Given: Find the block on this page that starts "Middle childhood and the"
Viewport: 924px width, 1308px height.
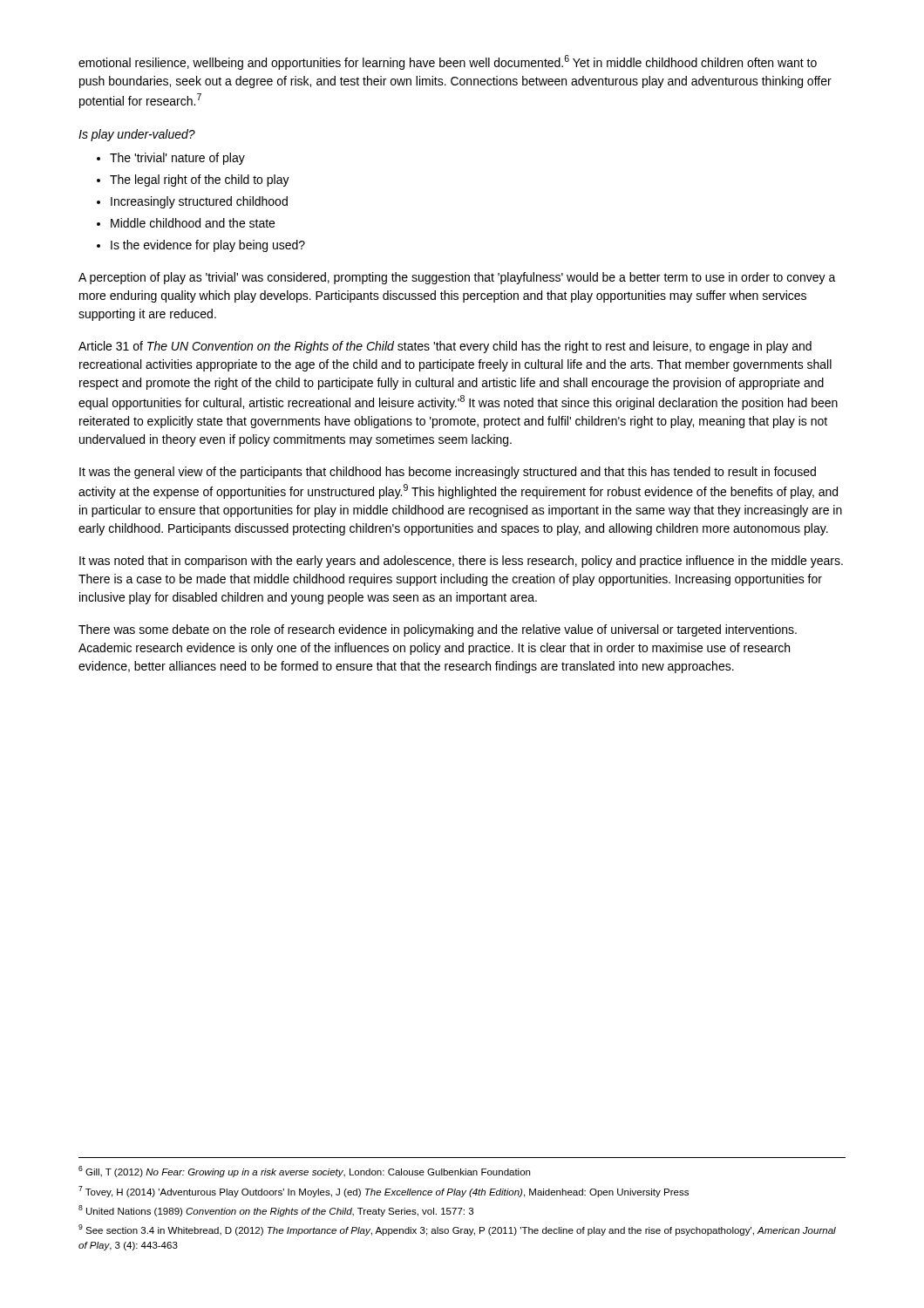Looking at the screenshot, I should (x=193, y=223).
